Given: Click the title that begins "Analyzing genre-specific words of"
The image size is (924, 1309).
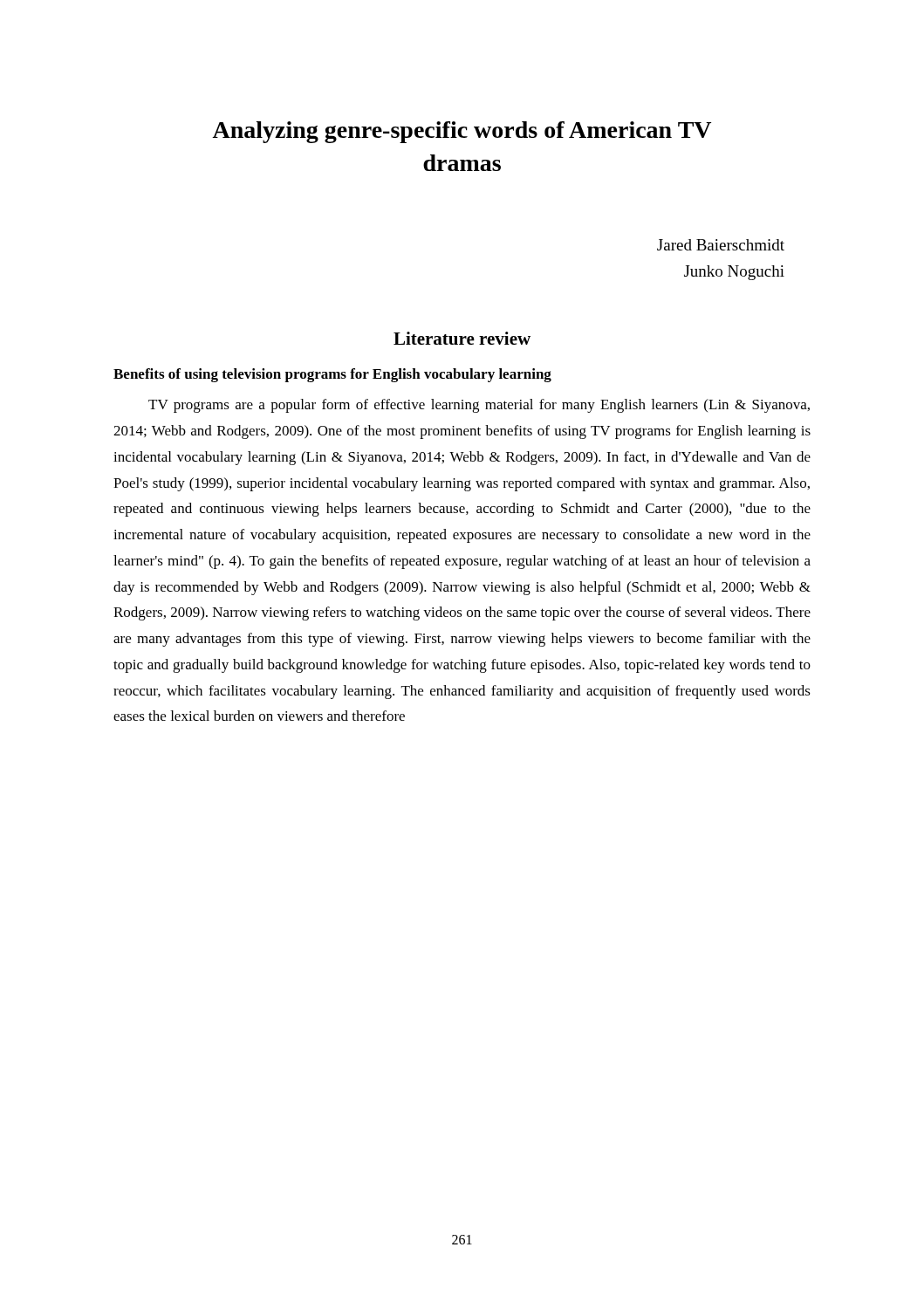Looking at the screenshot, I should [x=462, y=146].
